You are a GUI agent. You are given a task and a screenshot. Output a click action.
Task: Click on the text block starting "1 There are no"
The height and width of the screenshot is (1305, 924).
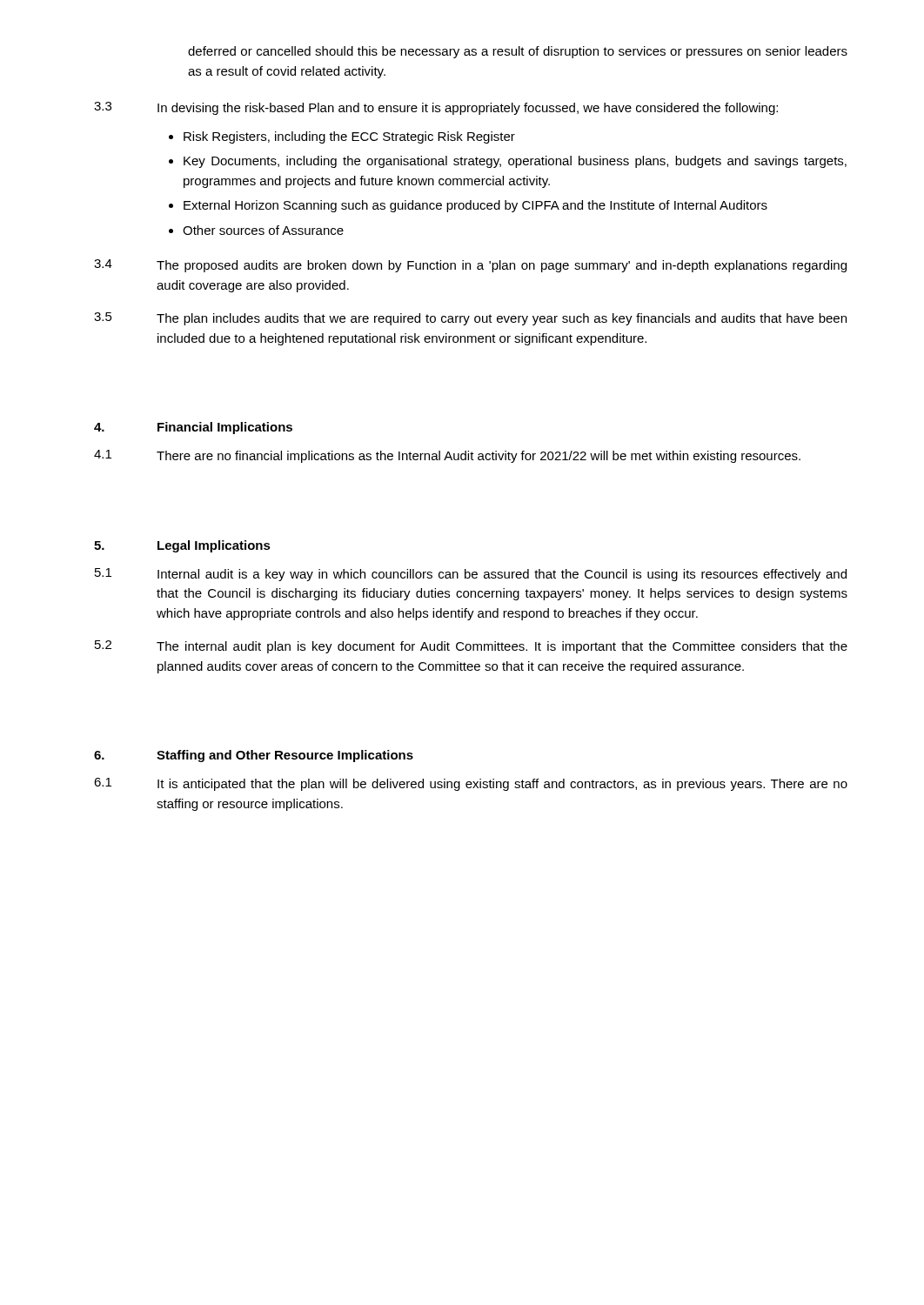pos(471,456)
